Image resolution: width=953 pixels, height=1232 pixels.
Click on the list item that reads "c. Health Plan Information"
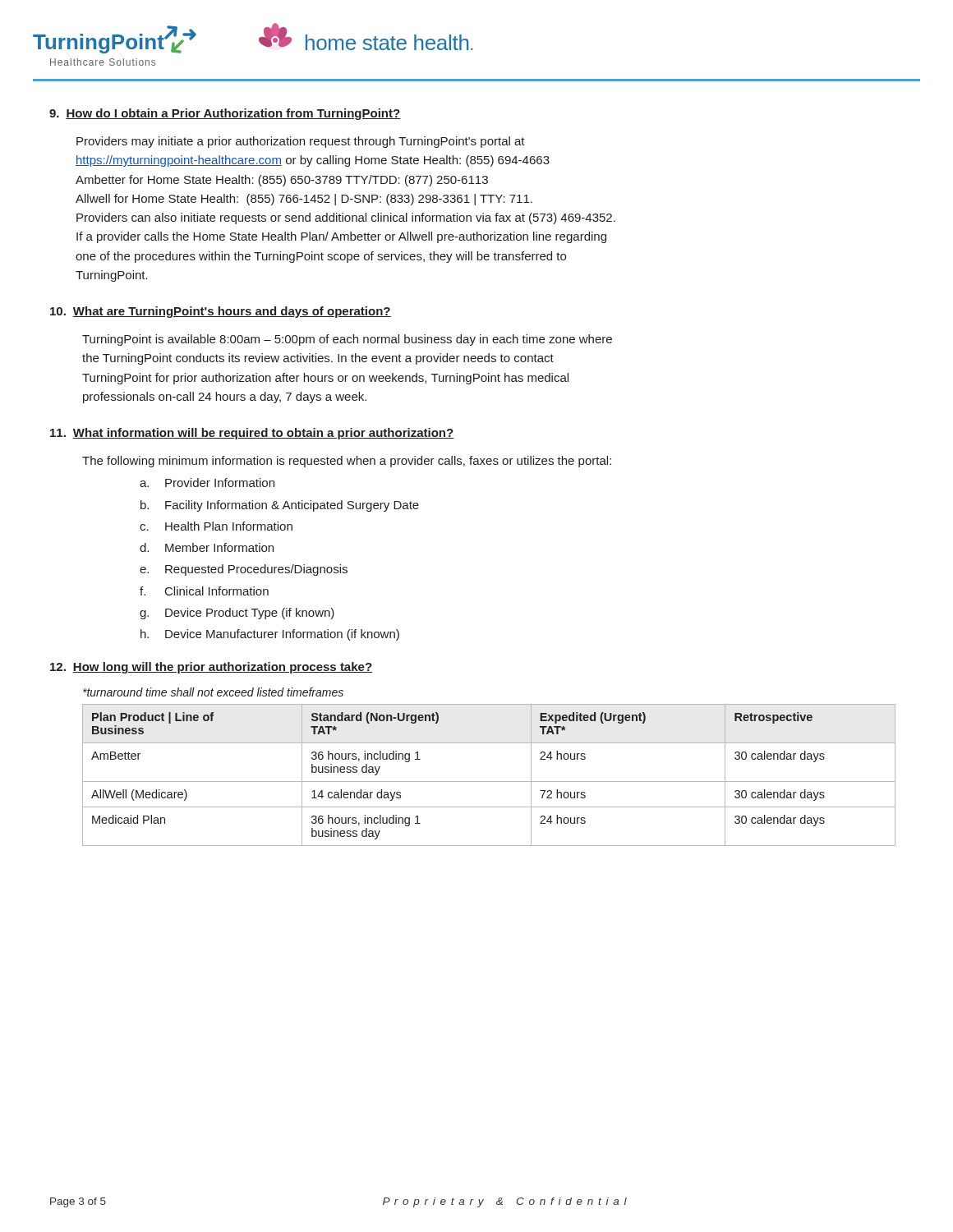pyautogui.click(x=216, y=526)
